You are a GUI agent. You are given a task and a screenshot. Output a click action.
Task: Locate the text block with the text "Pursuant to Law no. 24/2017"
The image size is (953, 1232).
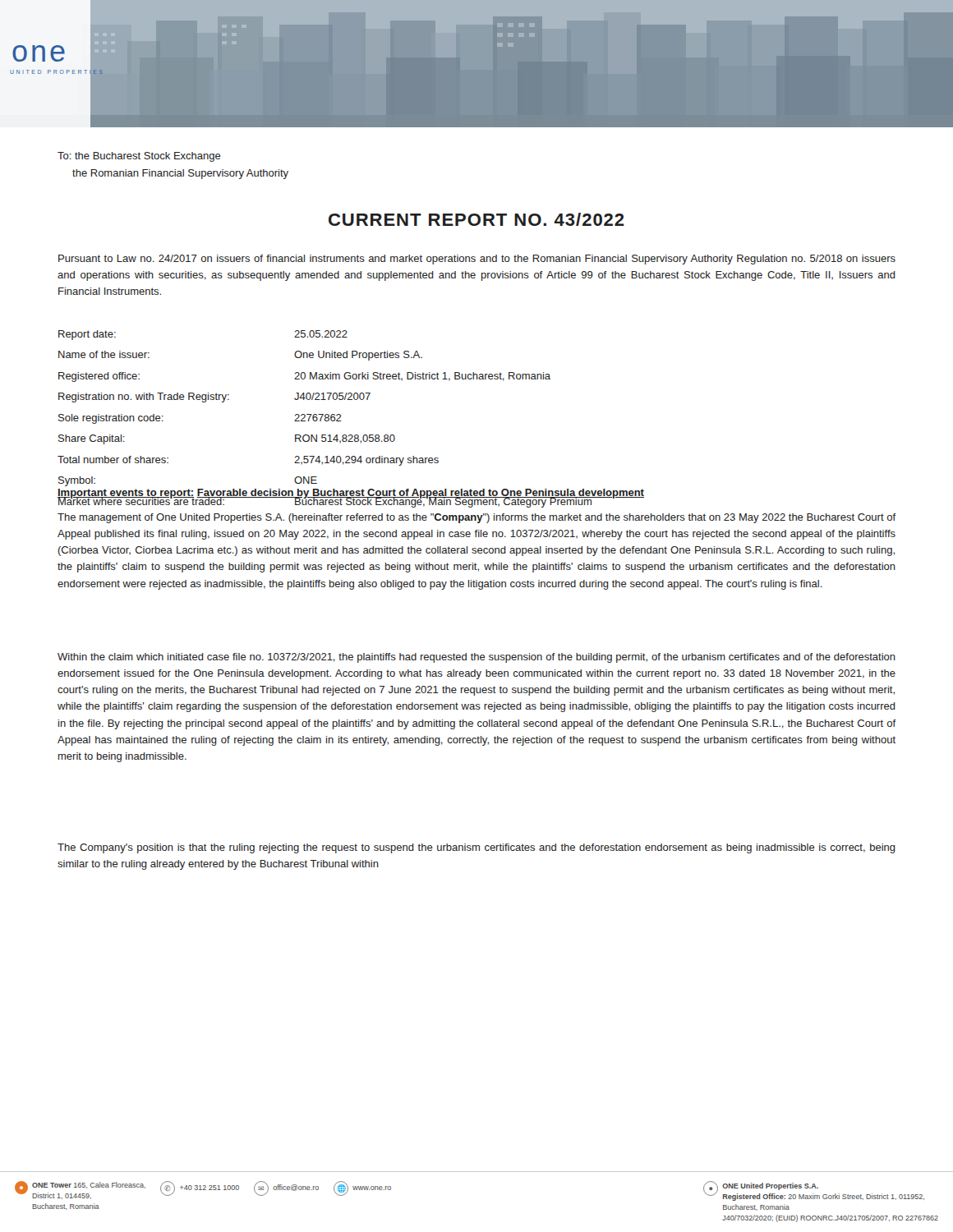tap(476, 275)
